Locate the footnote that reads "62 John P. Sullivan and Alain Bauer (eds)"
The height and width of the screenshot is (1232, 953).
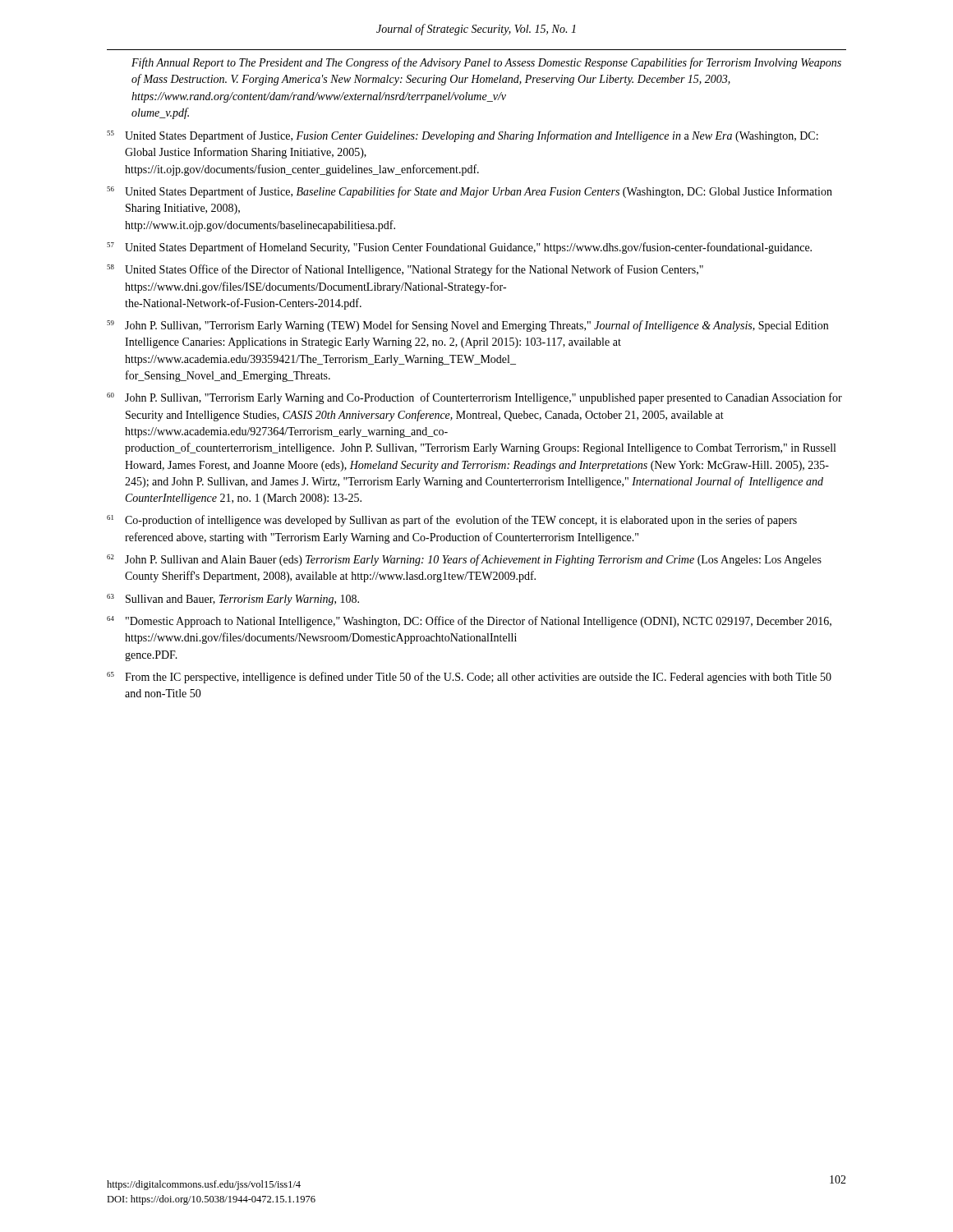[476, 569]
